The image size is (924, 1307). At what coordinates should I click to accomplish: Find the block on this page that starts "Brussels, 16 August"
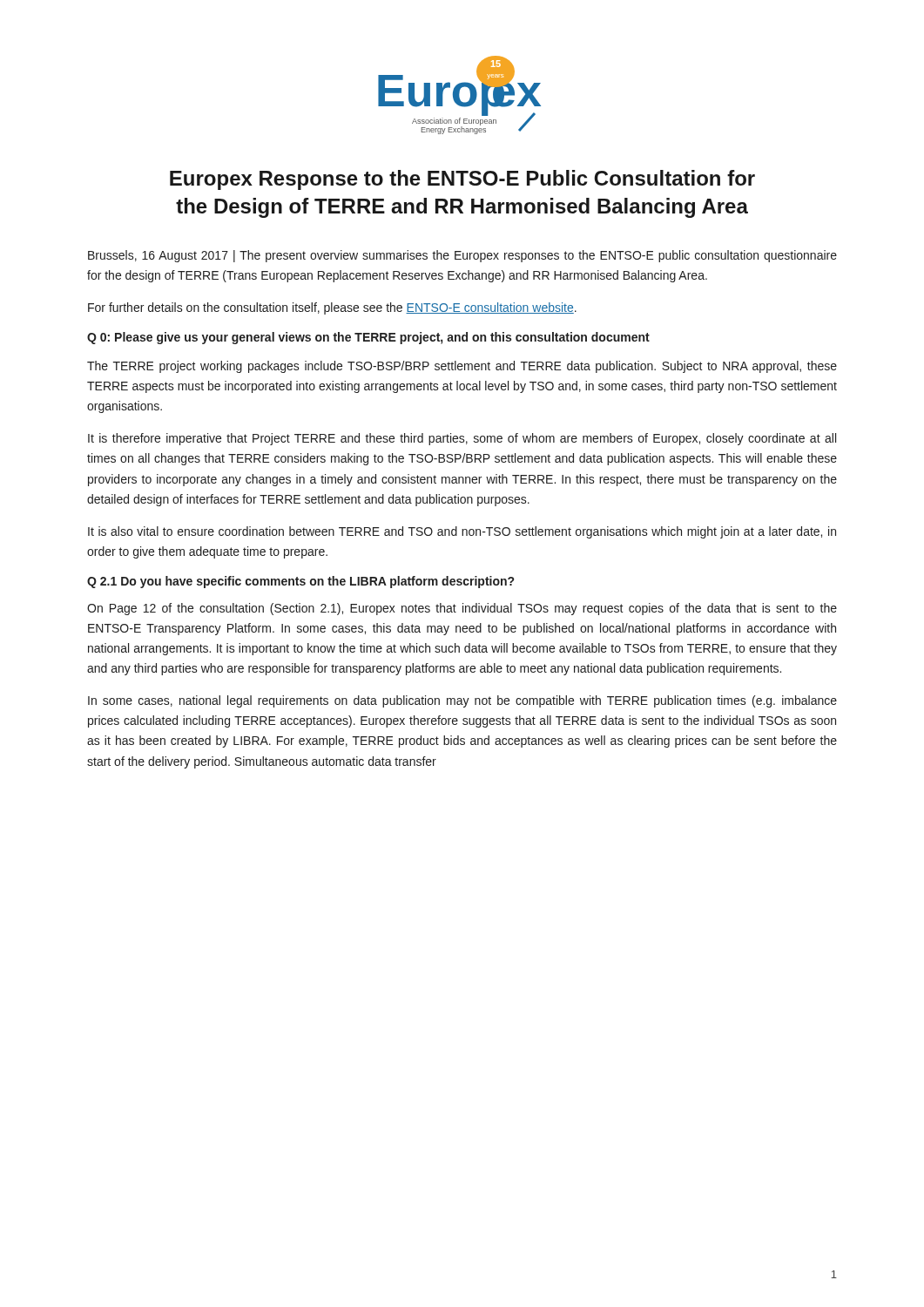462,265
